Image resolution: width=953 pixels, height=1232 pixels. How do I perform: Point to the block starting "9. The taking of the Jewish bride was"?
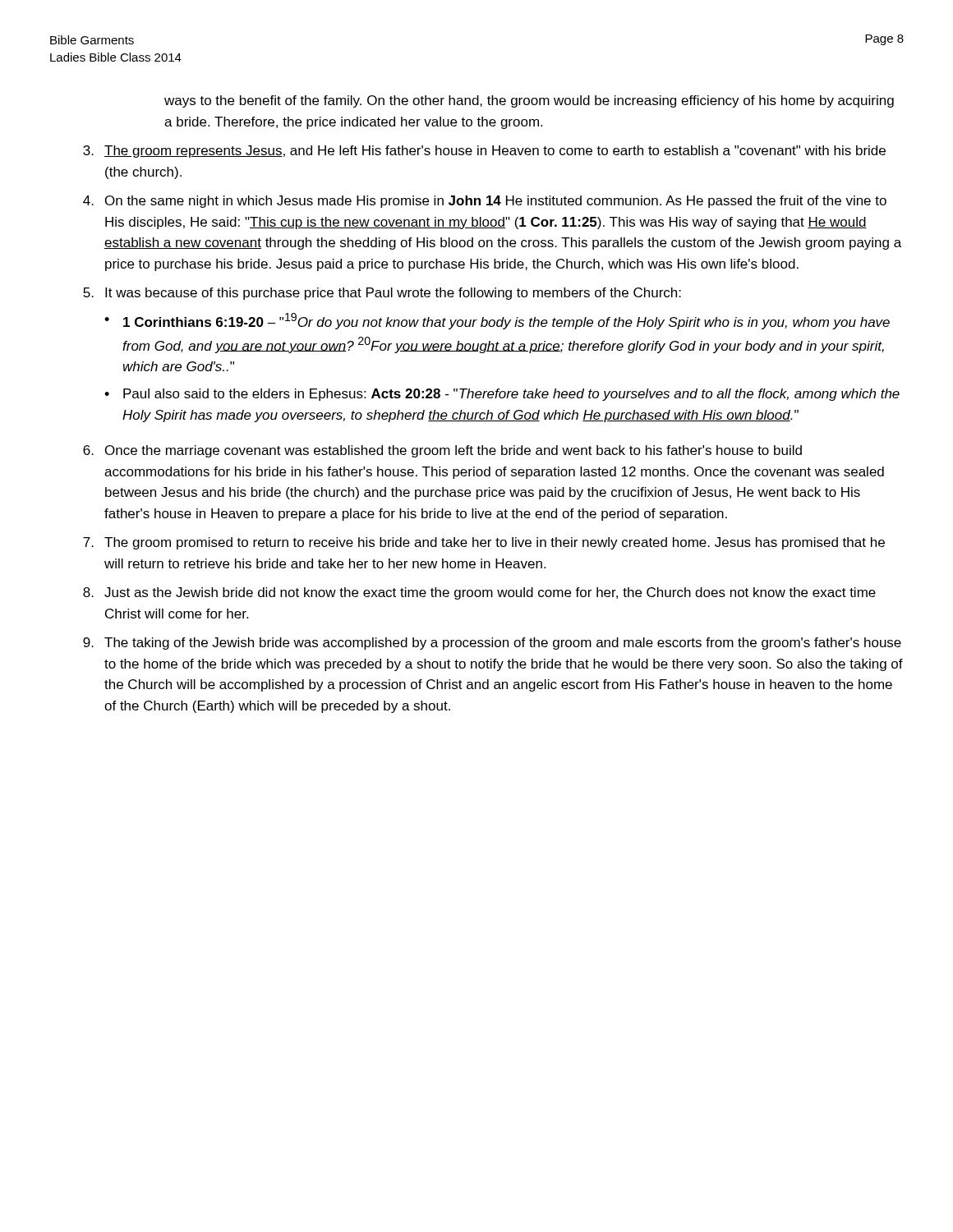[476, 675]
